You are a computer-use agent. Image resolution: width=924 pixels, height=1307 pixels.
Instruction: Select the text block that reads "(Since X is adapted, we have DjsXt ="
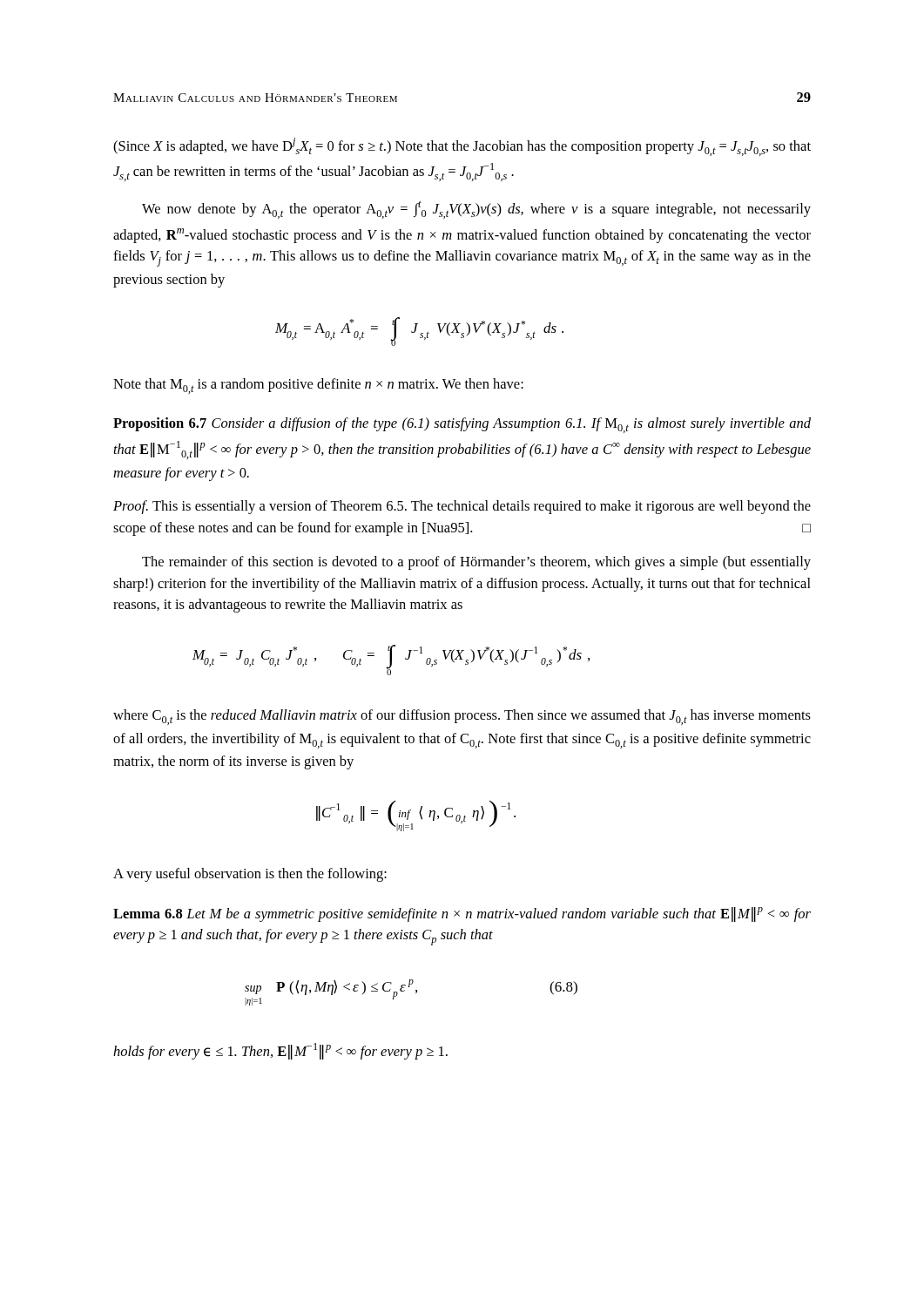click(x=462, y=159)
